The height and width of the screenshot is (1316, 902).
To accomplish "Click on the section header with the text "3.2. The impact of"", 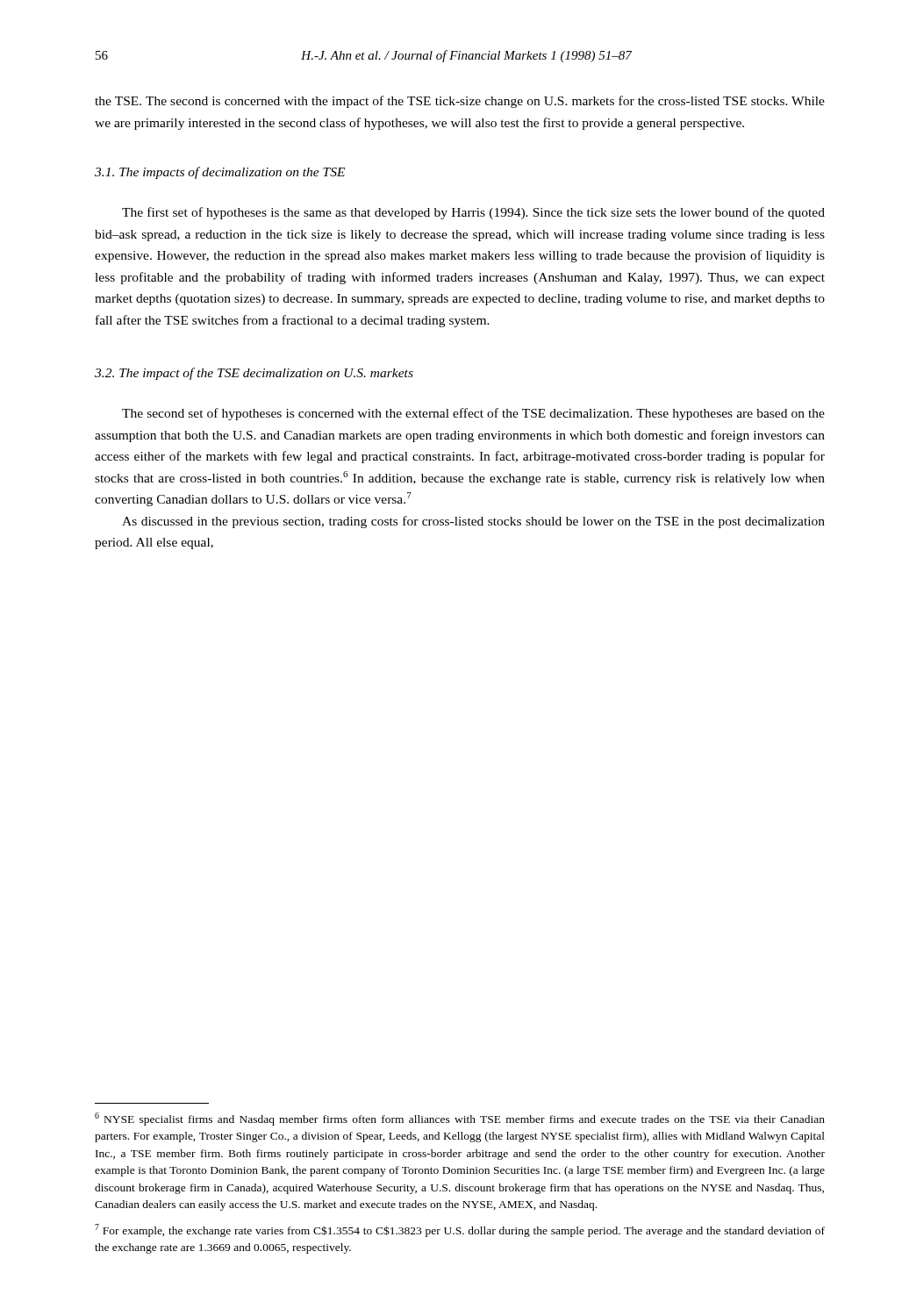I will 254,373.
